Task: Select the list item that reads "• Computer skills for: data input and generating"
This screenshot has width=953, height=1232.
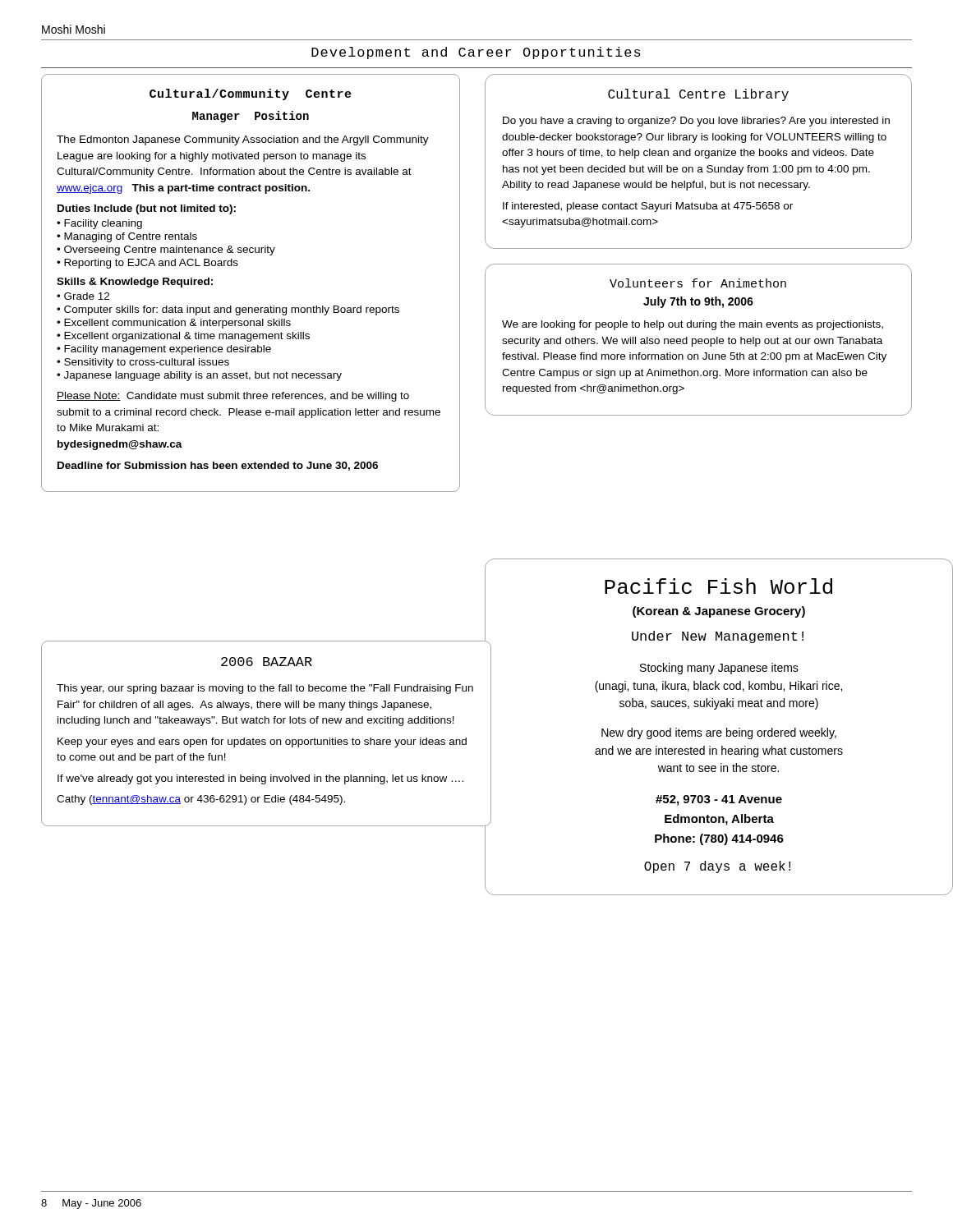Action: [x=228, y=309]
